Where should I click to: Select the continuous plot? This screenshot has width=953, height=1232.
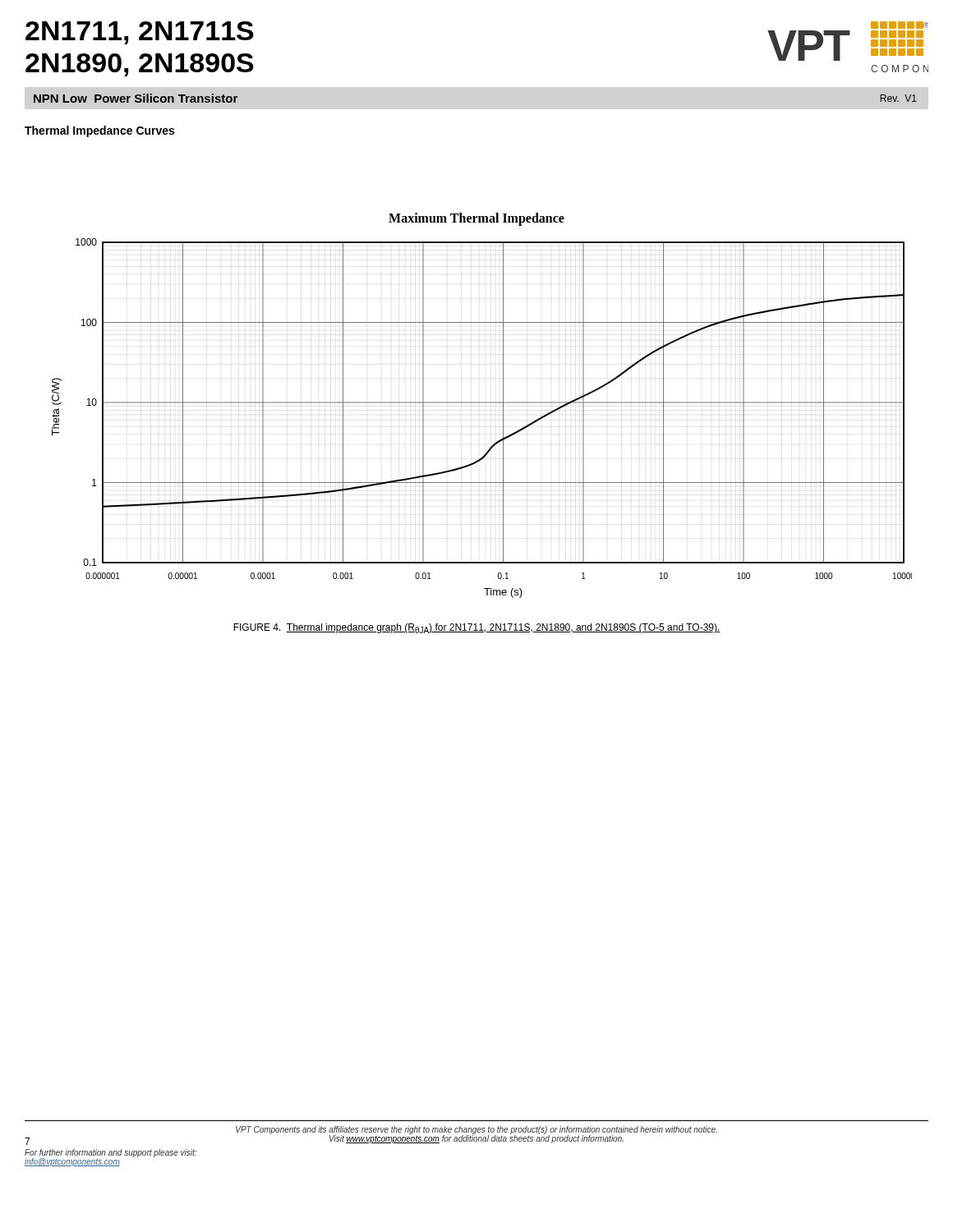coord(476,423)
